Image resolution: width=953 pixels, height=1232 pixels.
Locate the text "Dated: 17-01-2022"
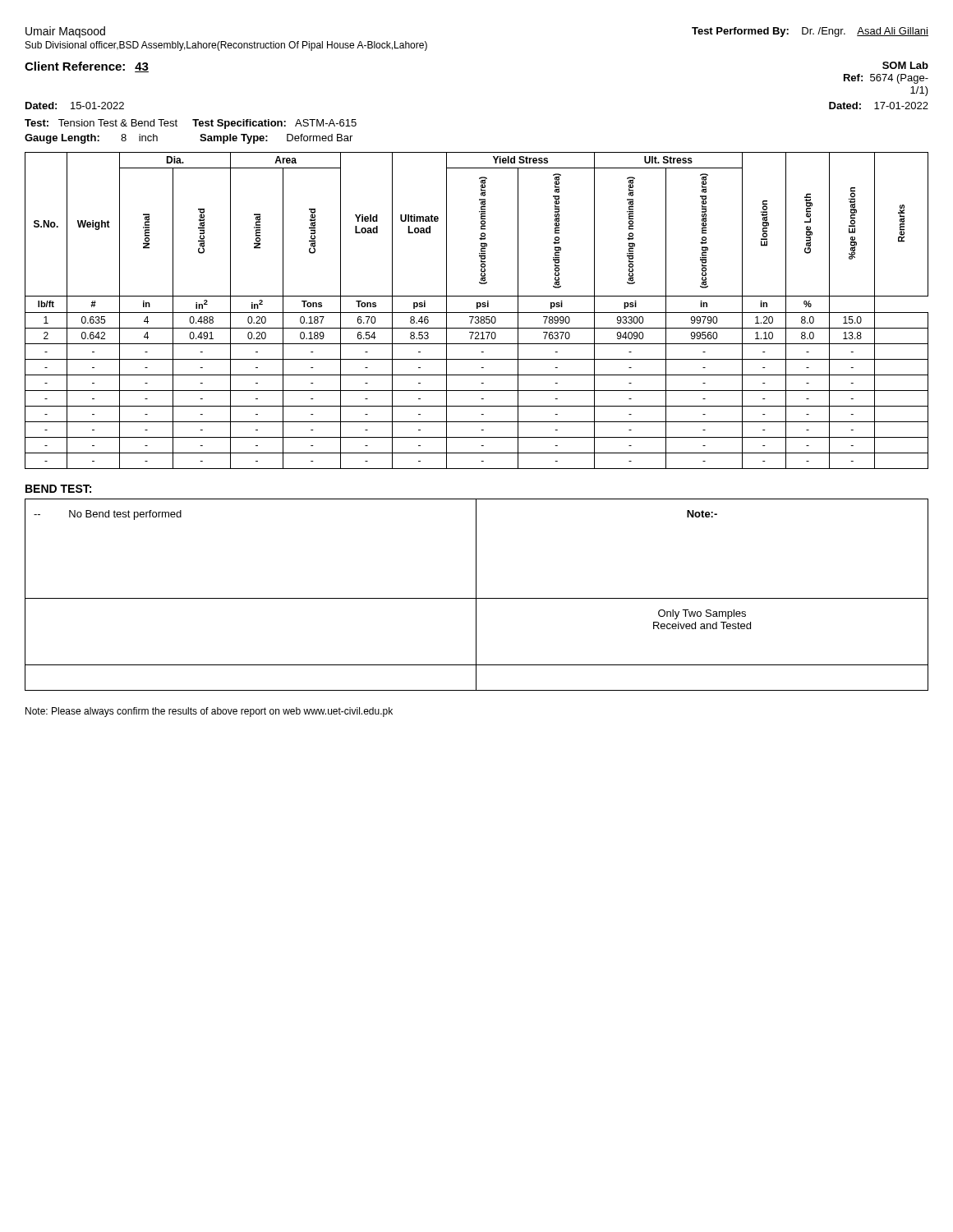(878, 106)
